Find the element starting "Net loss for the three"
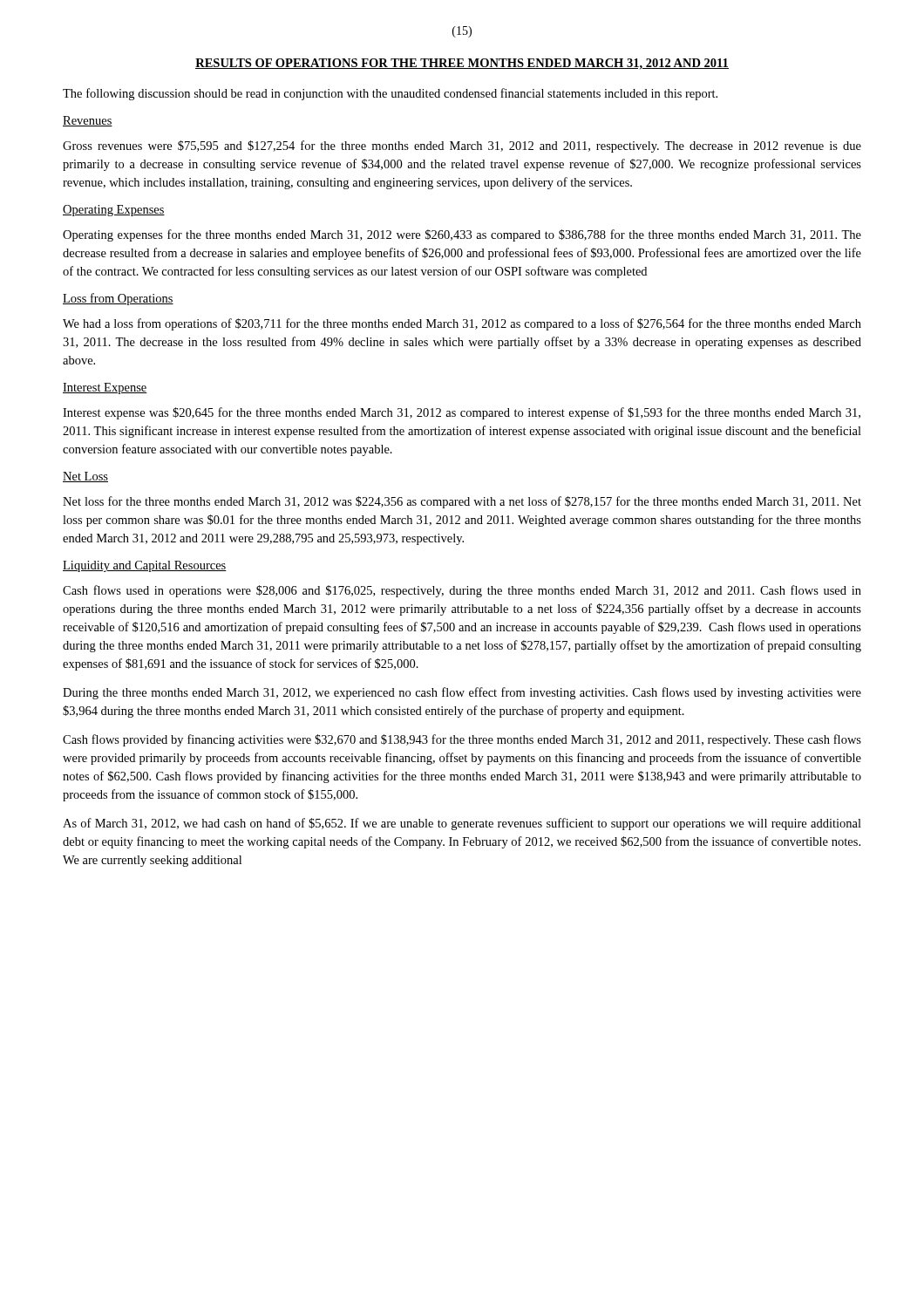 [x=462, y=520]
